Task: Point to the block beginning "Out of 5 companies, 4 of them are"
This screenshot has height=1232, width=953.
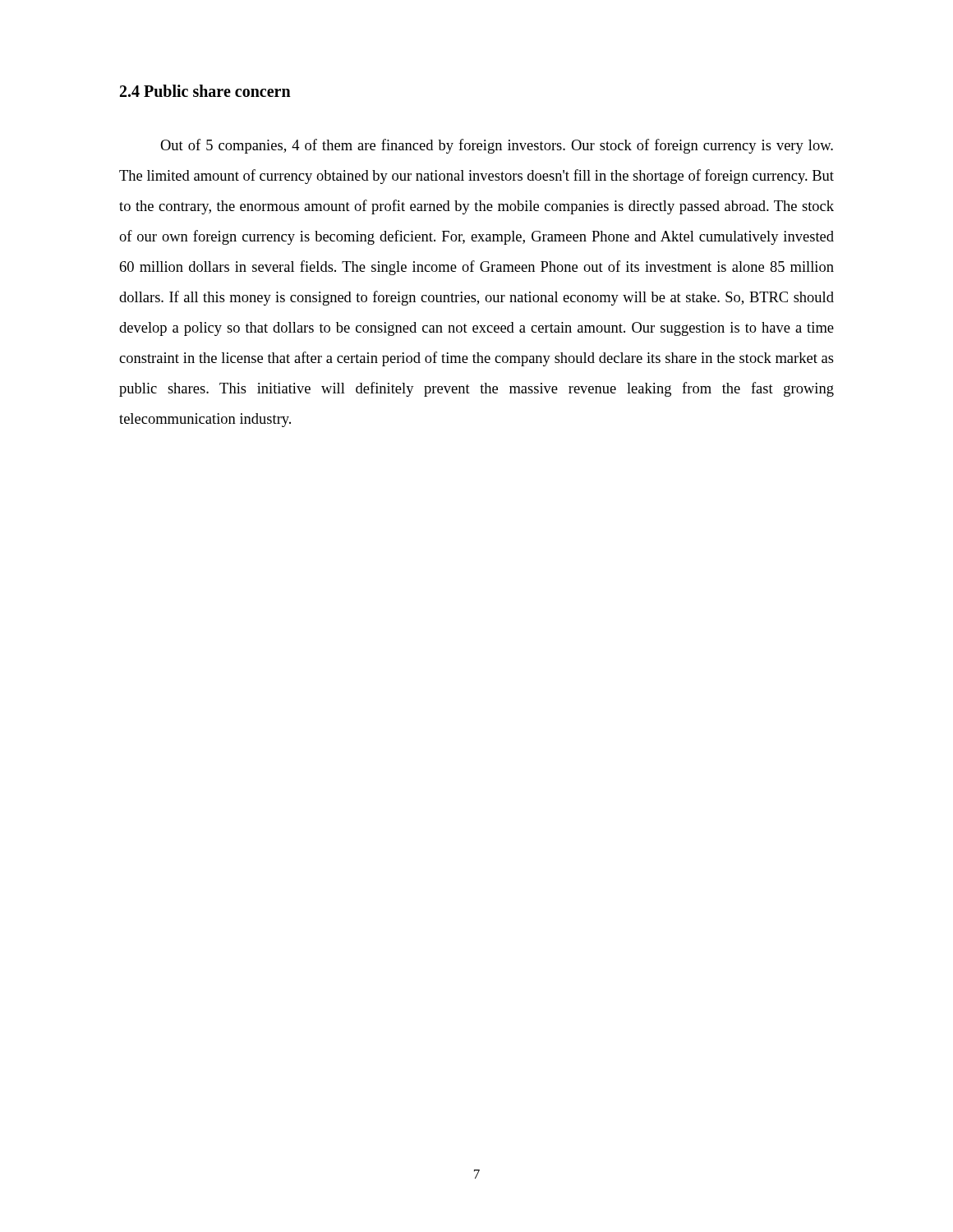Action: [476, 282]
